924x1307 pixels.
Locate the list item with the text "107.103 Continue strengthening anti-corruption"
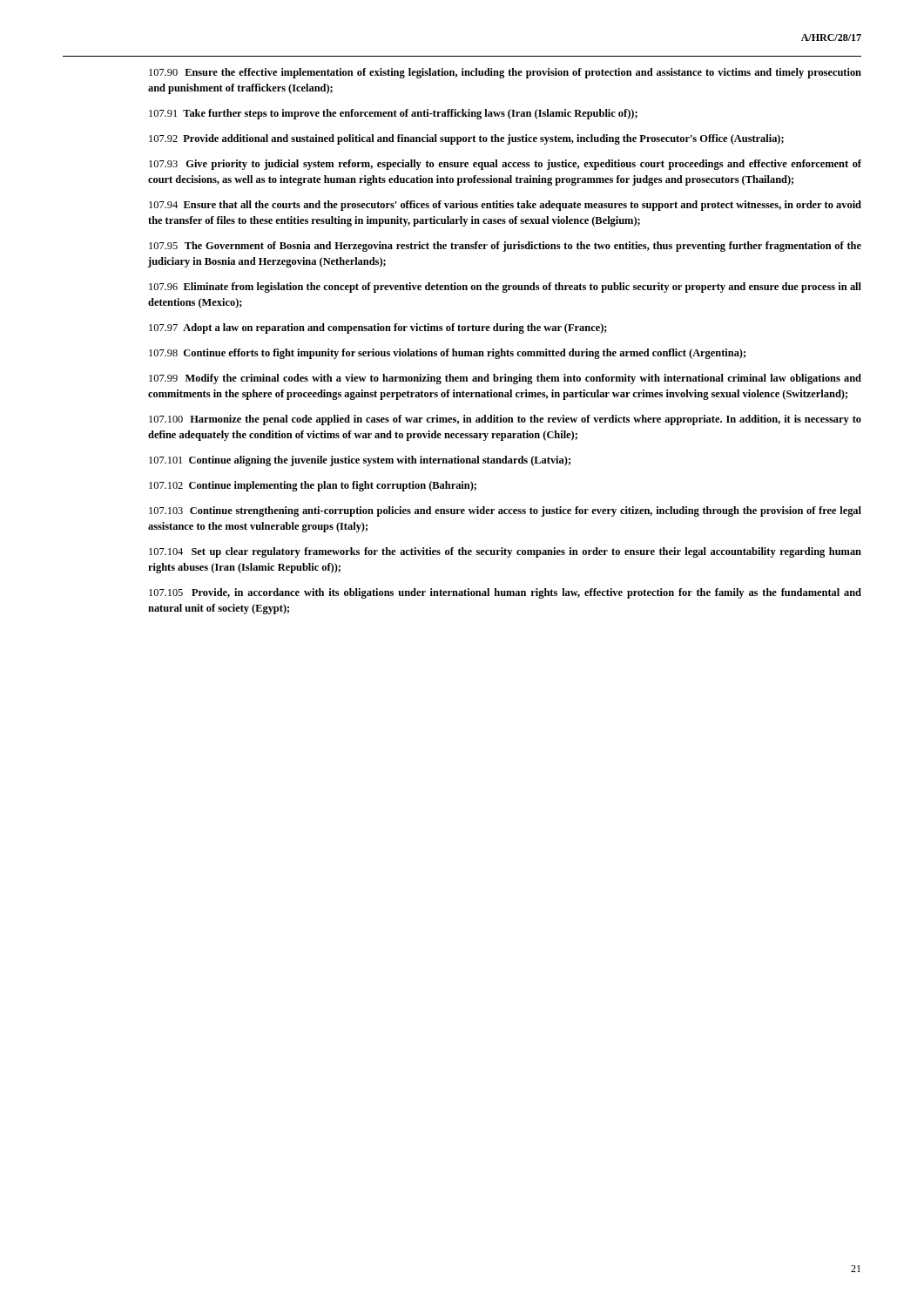point(505,518)
